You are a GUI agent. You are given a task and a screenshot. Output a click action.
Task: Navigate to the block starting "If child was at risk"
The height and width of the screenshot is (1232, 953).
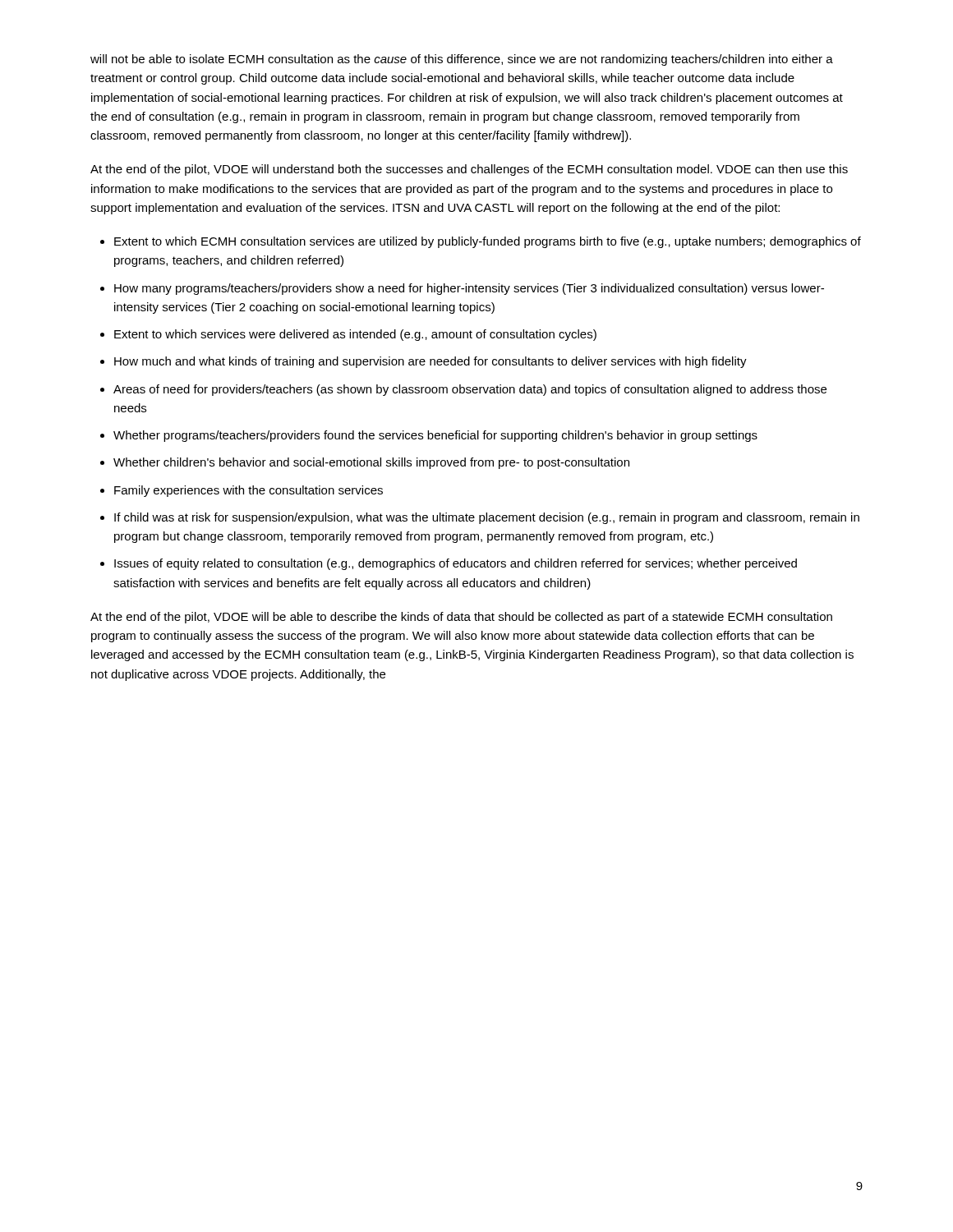[487, 526]
